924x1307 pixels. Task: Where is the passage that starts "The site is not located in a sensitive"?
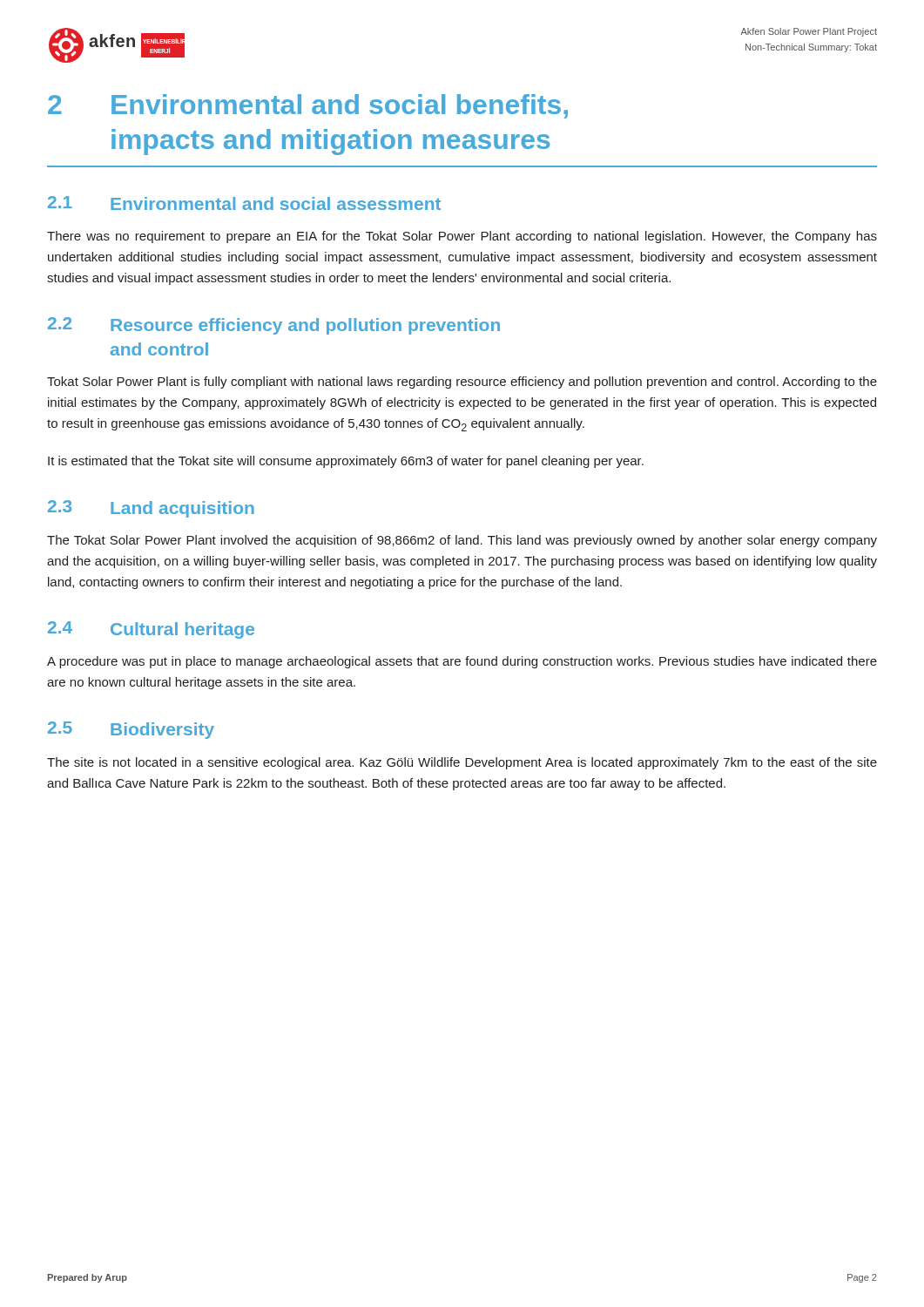click(462, 772)
